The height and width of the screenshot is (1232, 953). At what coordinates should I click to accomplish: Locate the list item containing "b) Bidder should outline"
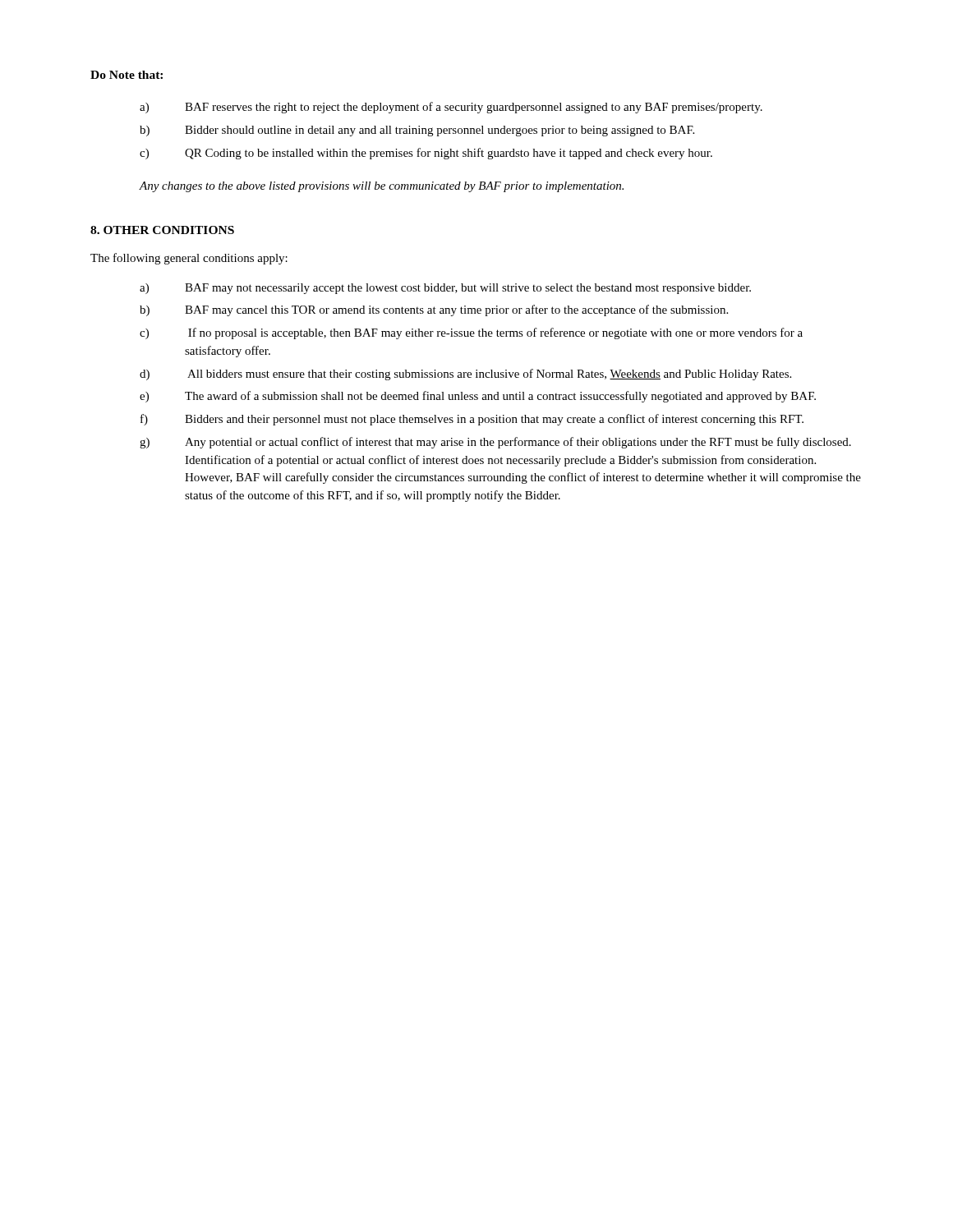click(501, 131)
